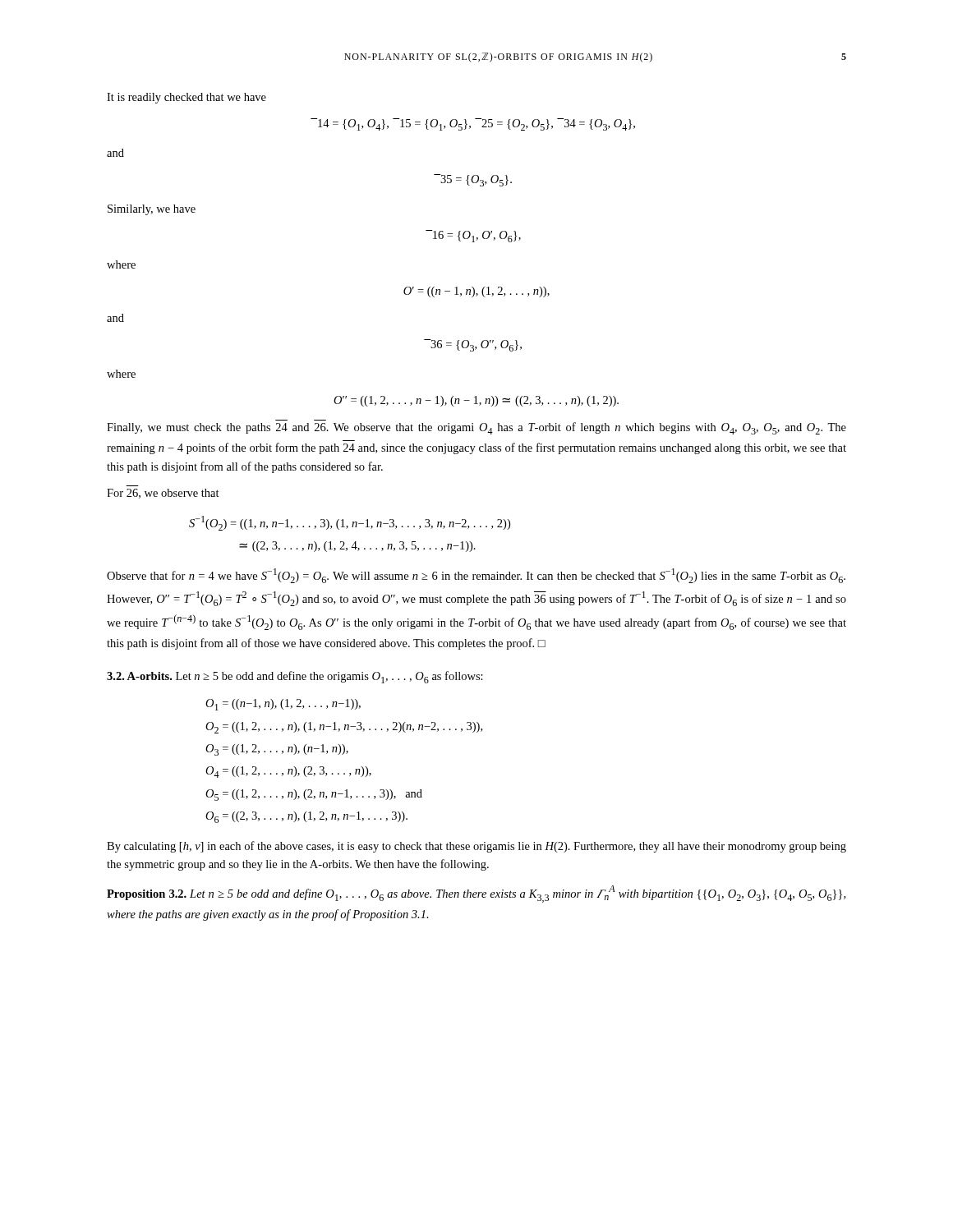Select the text starting "̅35 = {O3, O5}."
The width and height of the screenshot is (953, 1232).
[476, 181]
